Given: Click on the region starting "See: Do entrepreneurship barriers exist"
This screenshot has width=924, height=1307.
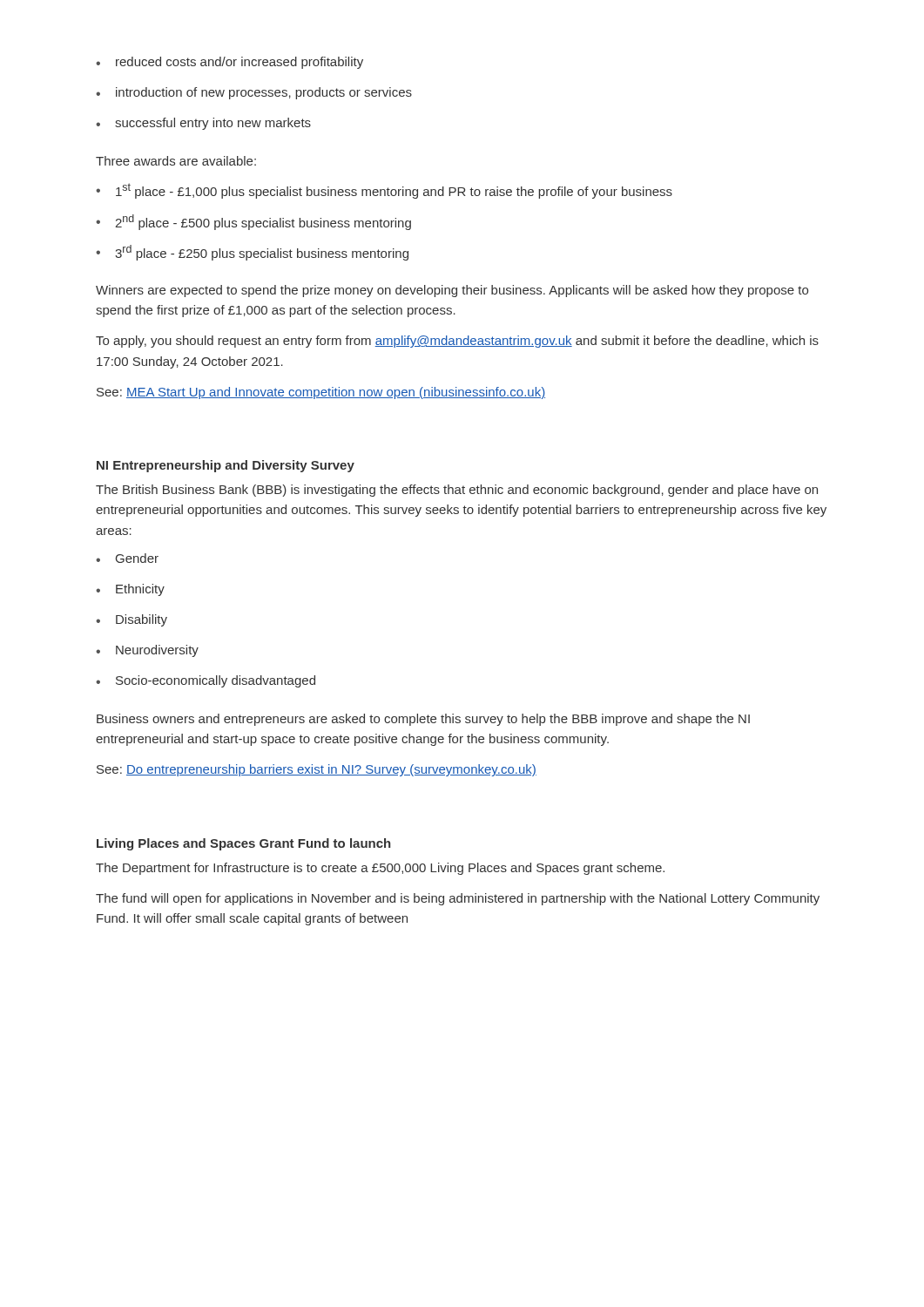Looking at the screenshot, I should 316,769.
